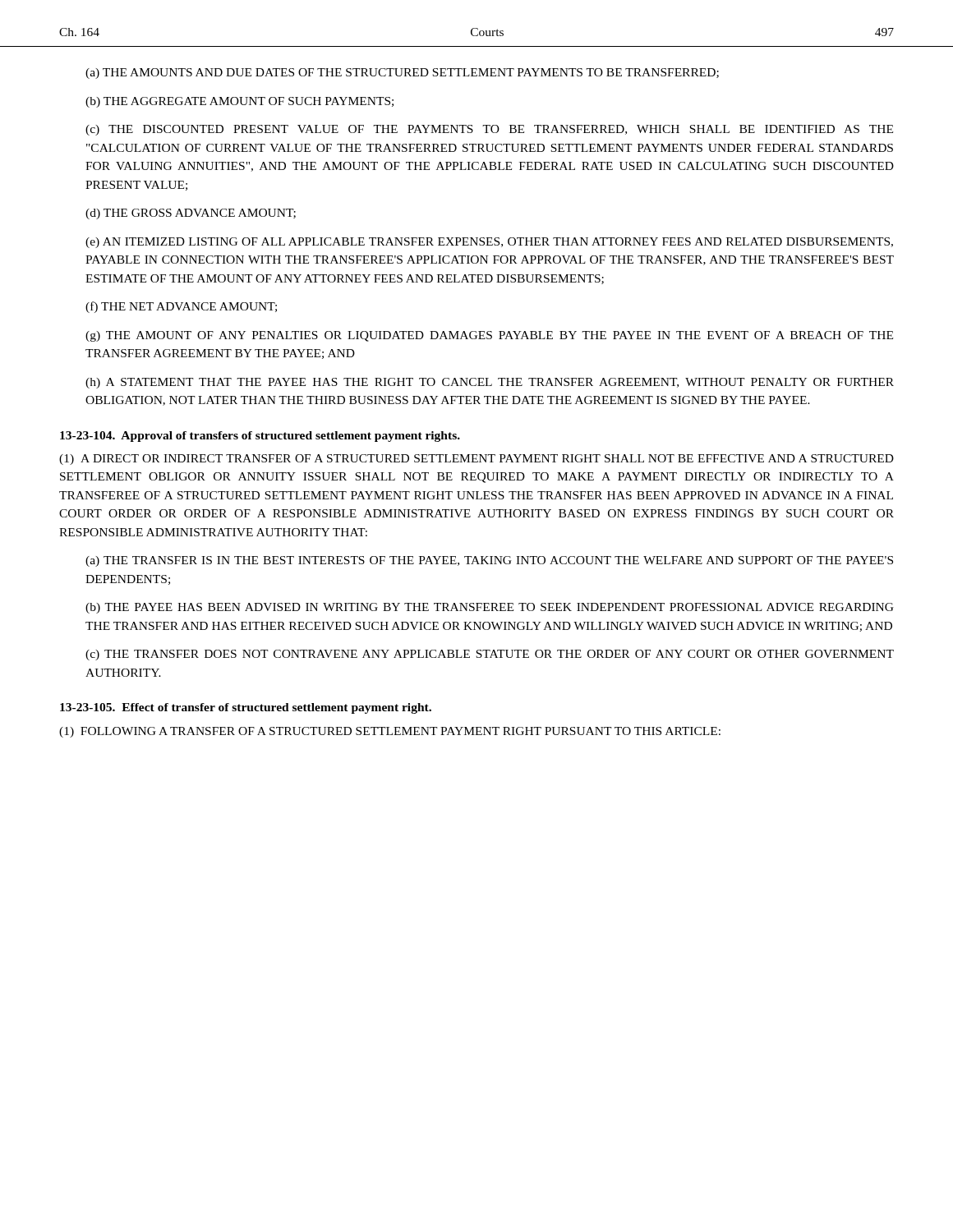Locate the block of text that opens with "(1) A DIRECT OR INDIRECT TRANSFER OF"
Image resolution: width=953 pixels, height=1232 pixels.
click(x=476, y=495)
